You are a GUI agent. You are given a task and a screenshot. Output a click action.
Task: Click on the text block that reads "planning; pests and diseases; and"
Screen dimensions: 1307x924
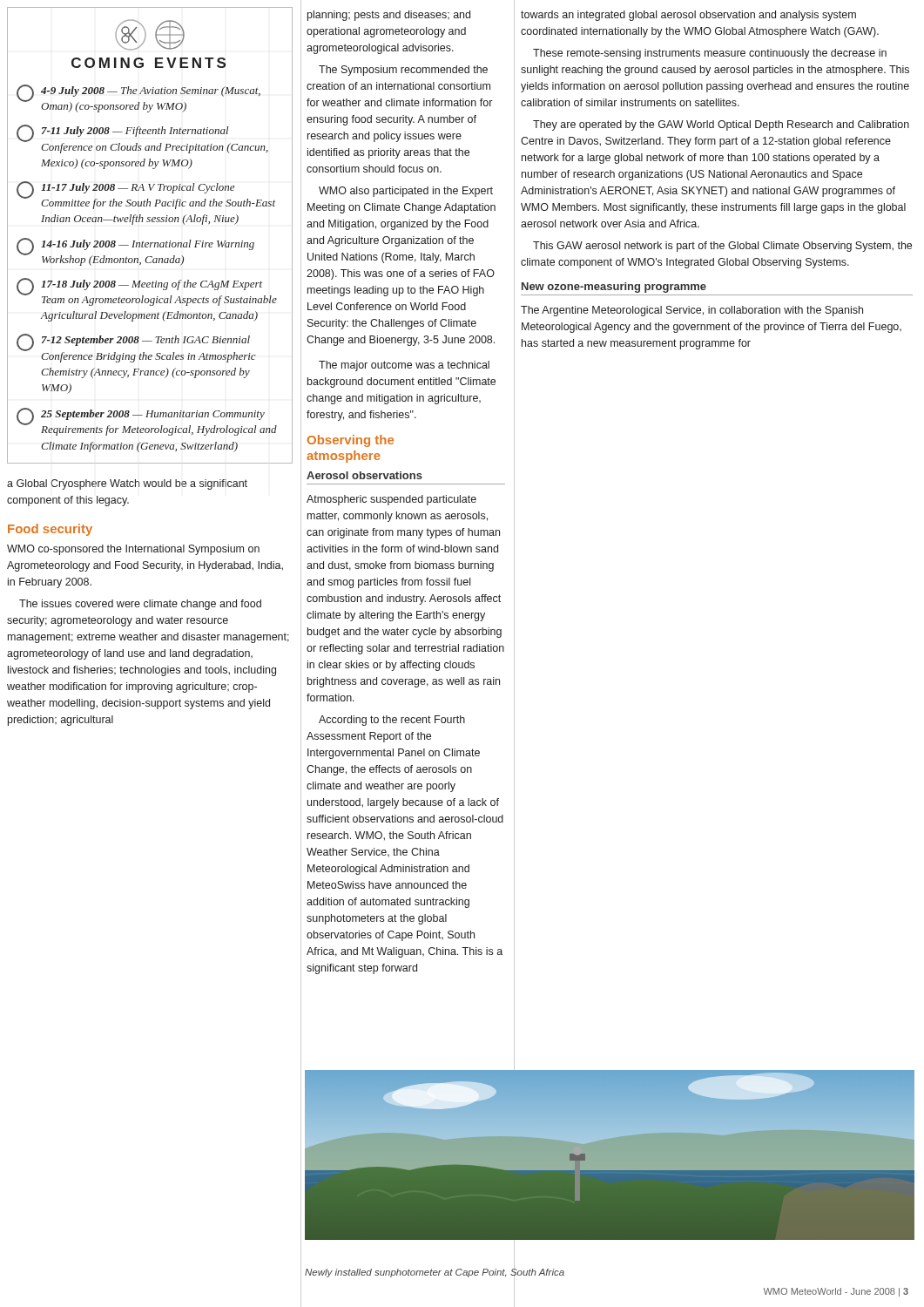406,178
